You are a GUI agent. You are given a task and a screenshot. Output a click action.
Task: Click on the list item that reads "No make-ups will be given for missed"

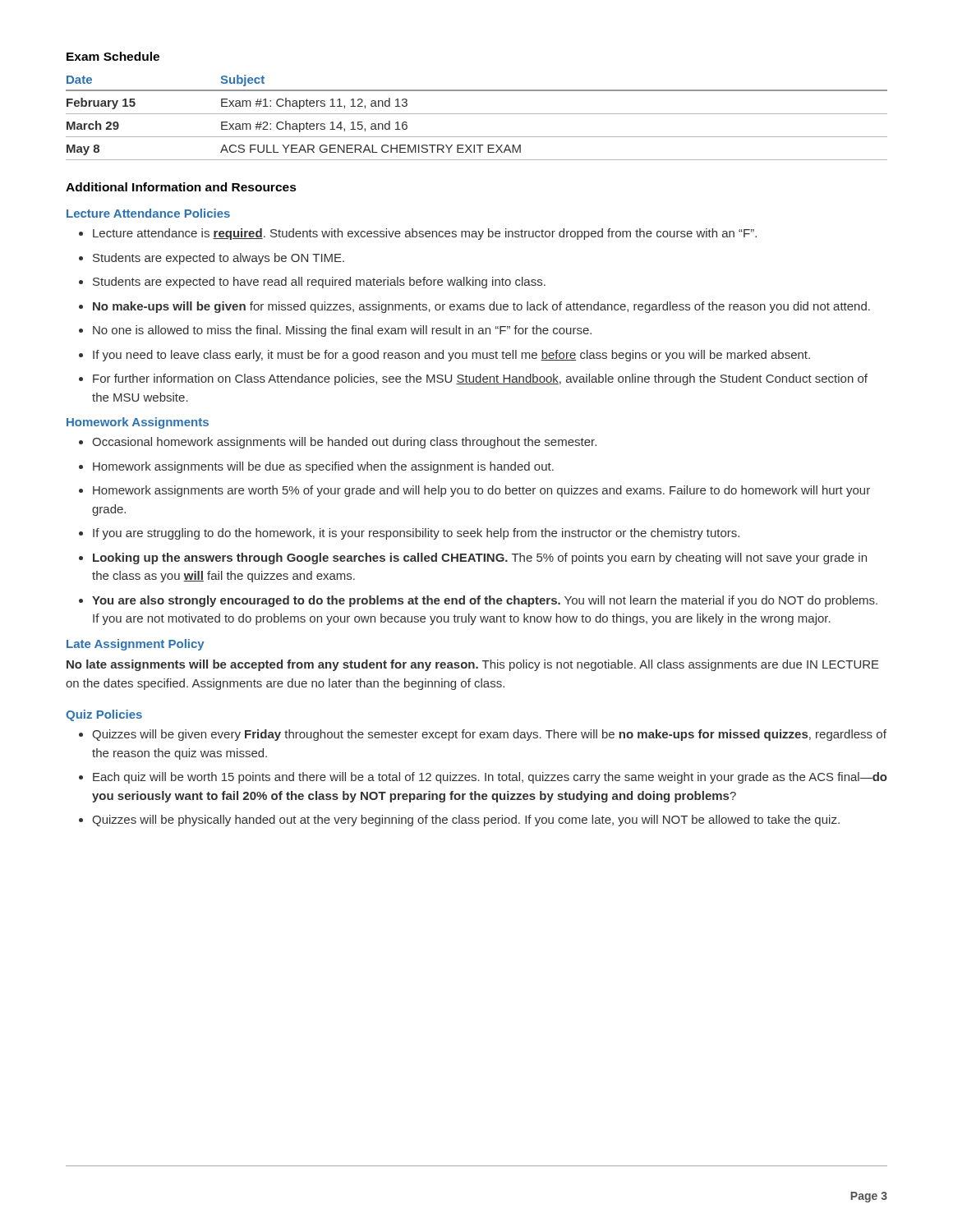[x=481, y=306]
